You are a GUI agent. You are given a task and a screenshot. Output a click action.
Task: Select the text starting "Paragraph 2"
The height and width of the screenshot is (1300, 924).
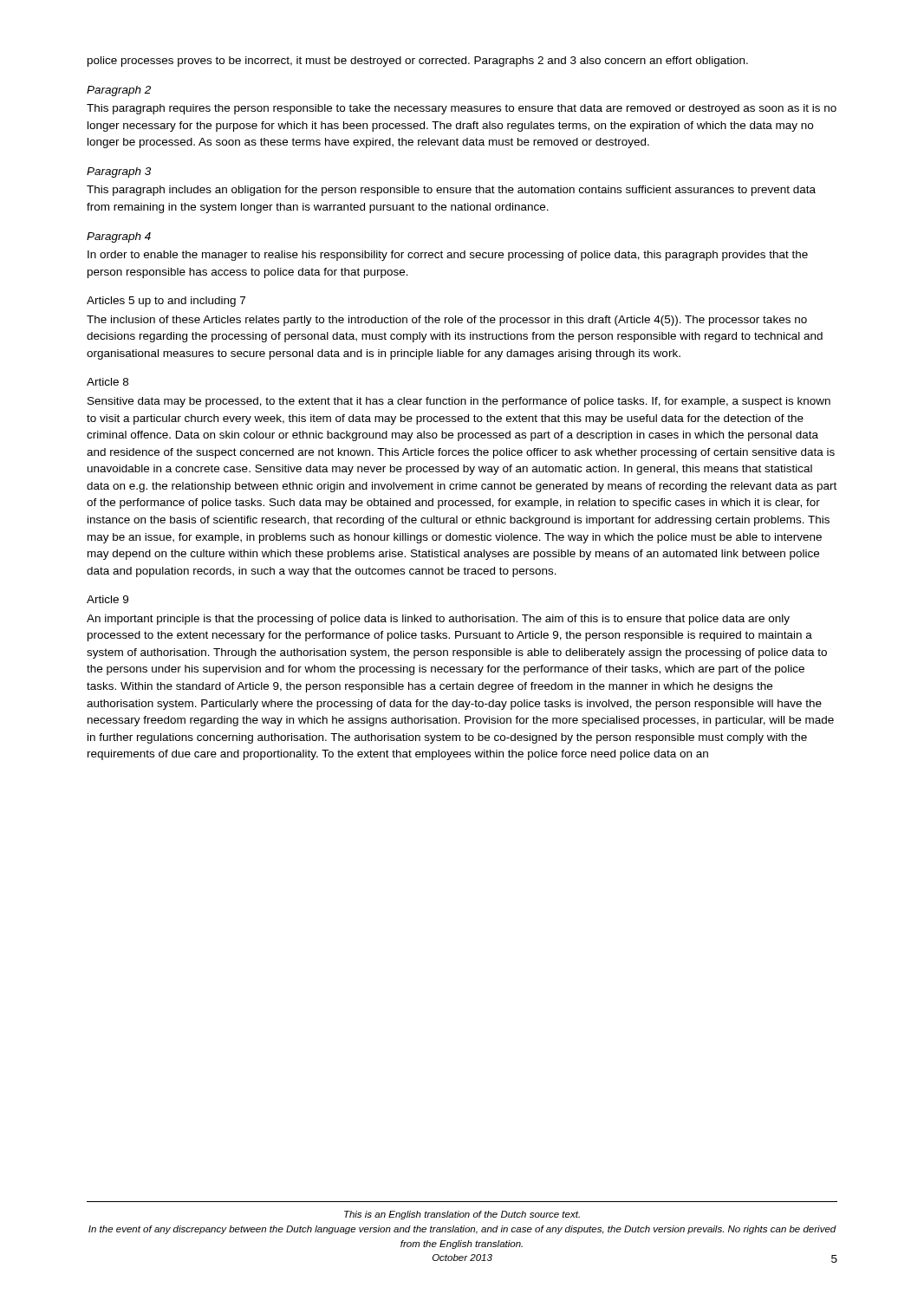(119, 91)
